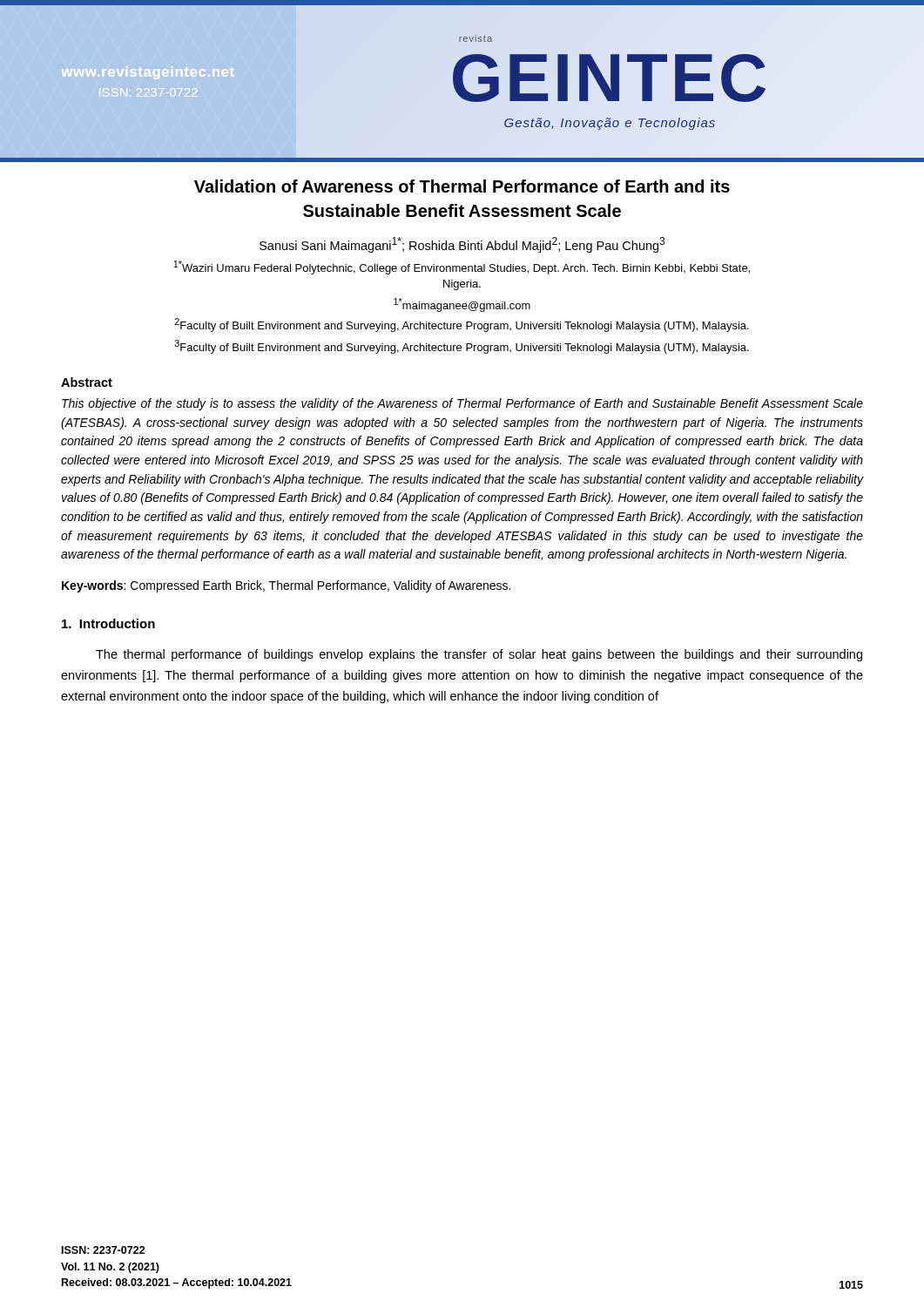Find the passage starting "2Faculty of Built Environment and Surveying,"

point(462,324)
